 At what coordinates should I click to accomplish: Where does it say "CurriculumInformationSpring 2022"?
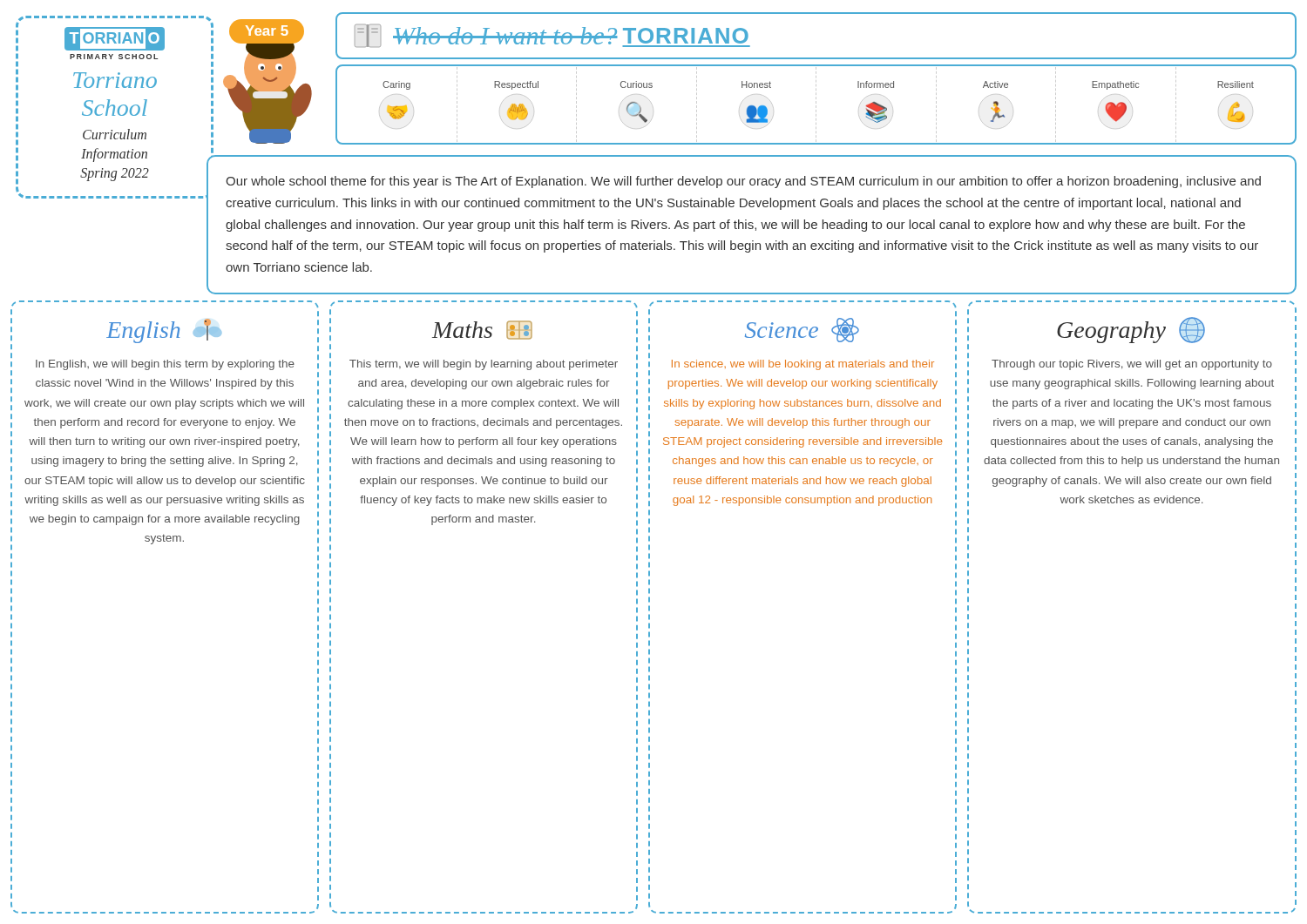coord(115,154)
